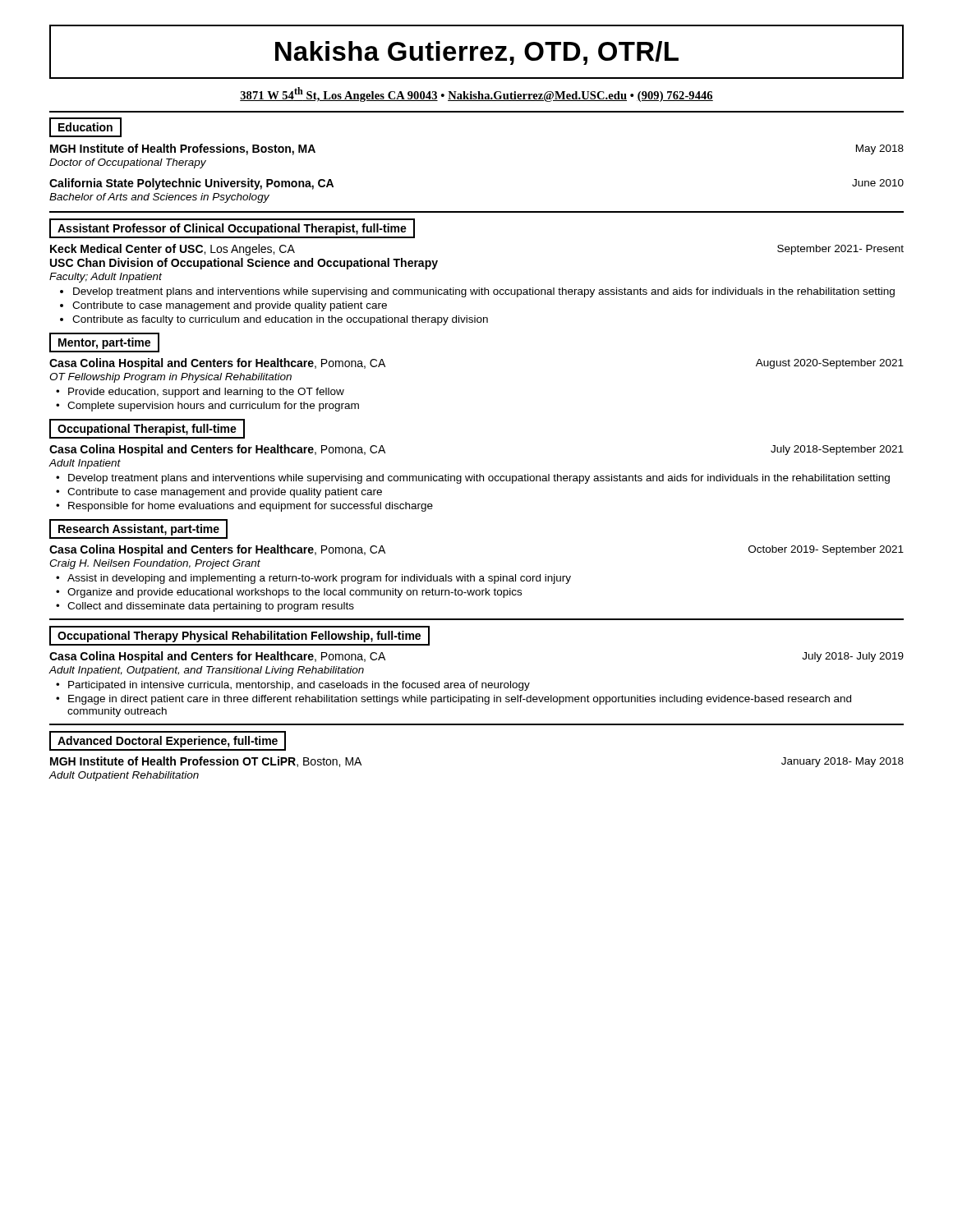Point to "Research Assistant, part-time"

[x=138, y=529]
